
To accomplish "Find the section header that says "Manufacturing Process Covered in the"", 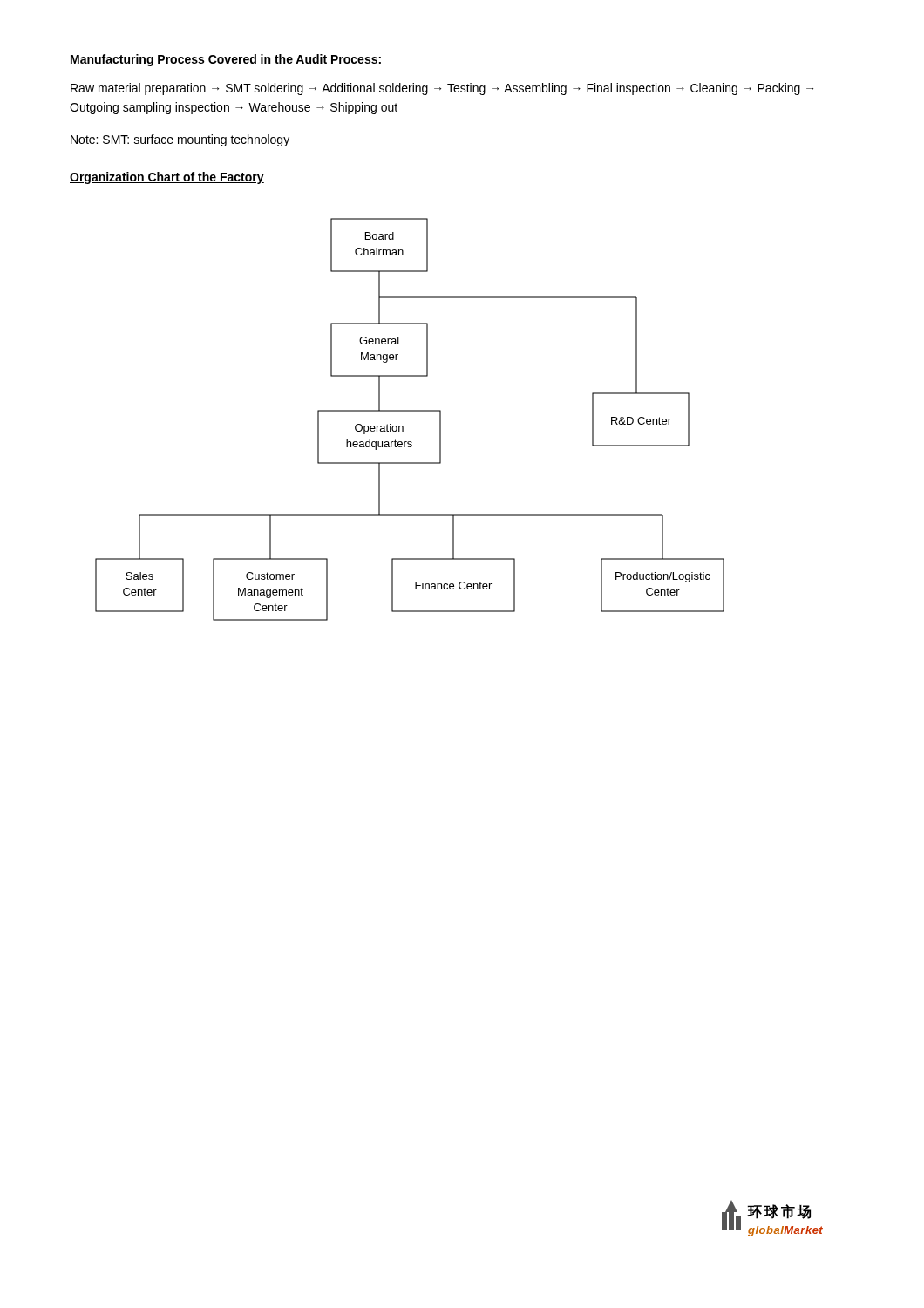I will point(226,59).
